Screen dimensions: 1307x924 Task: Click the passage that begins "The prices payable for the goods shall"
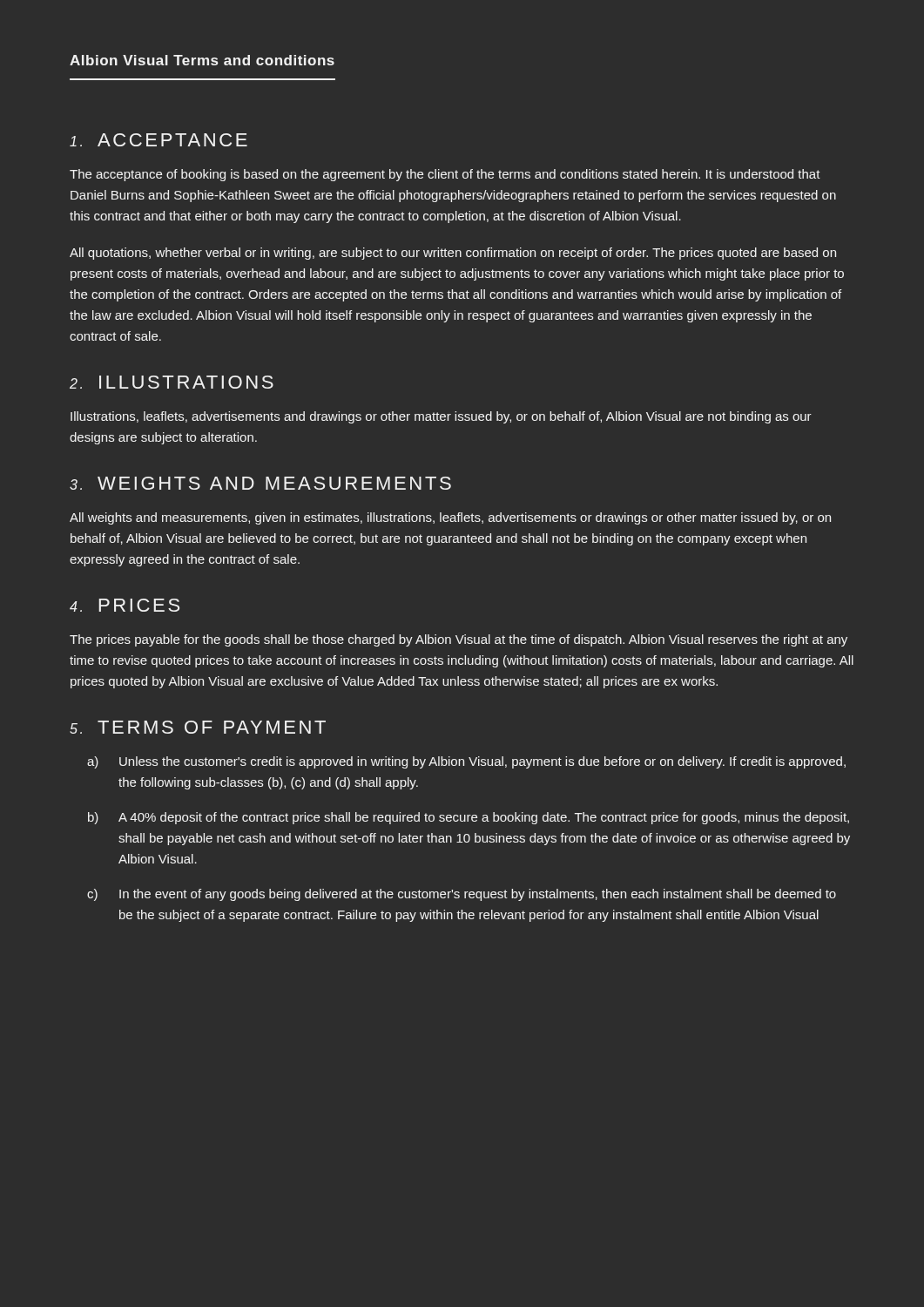click(x=462, y=660)
